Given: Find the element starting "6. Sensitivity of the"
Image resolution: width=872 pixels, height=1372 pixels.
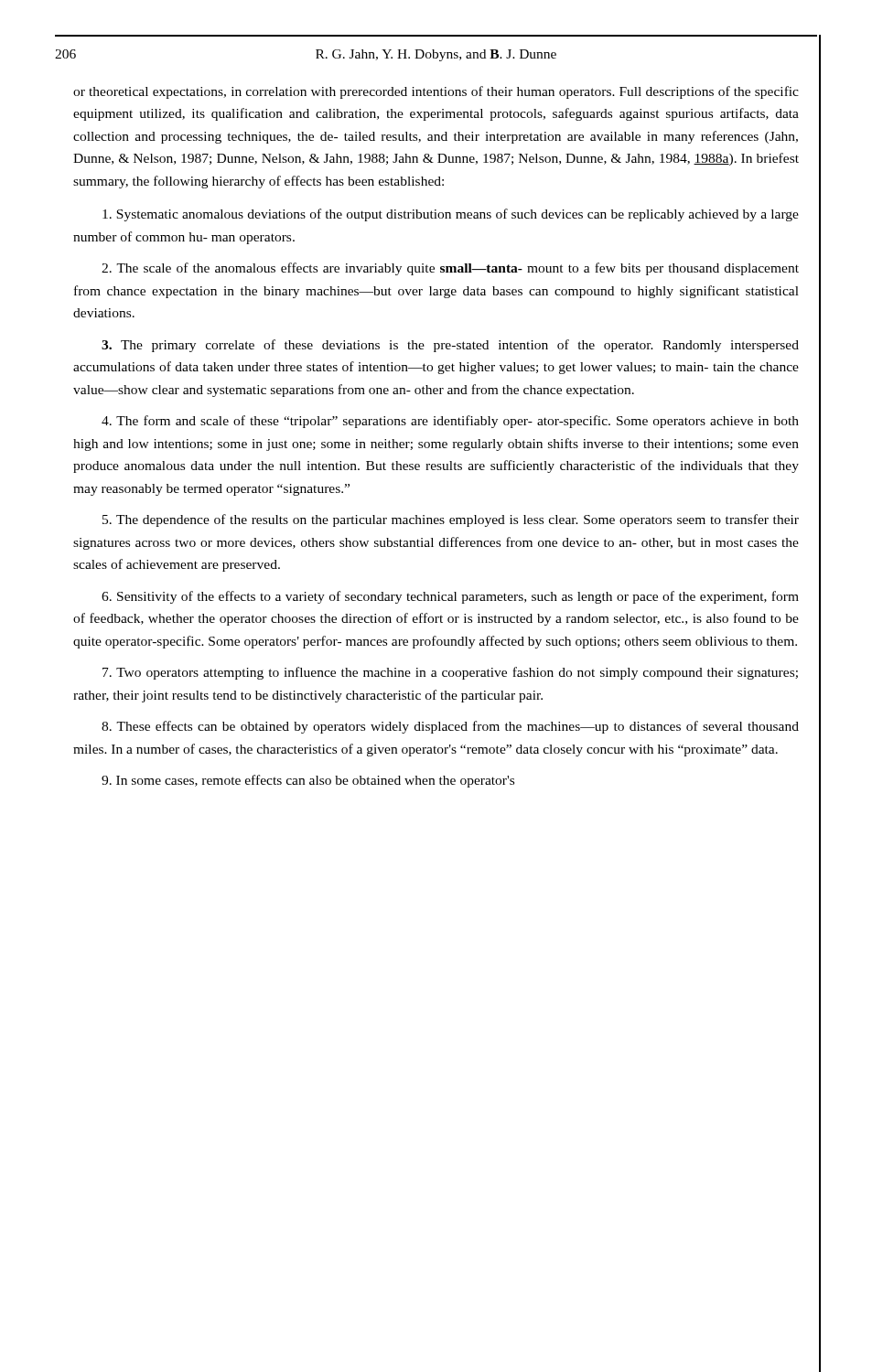Looking at the screenshot, I should 436,619.
